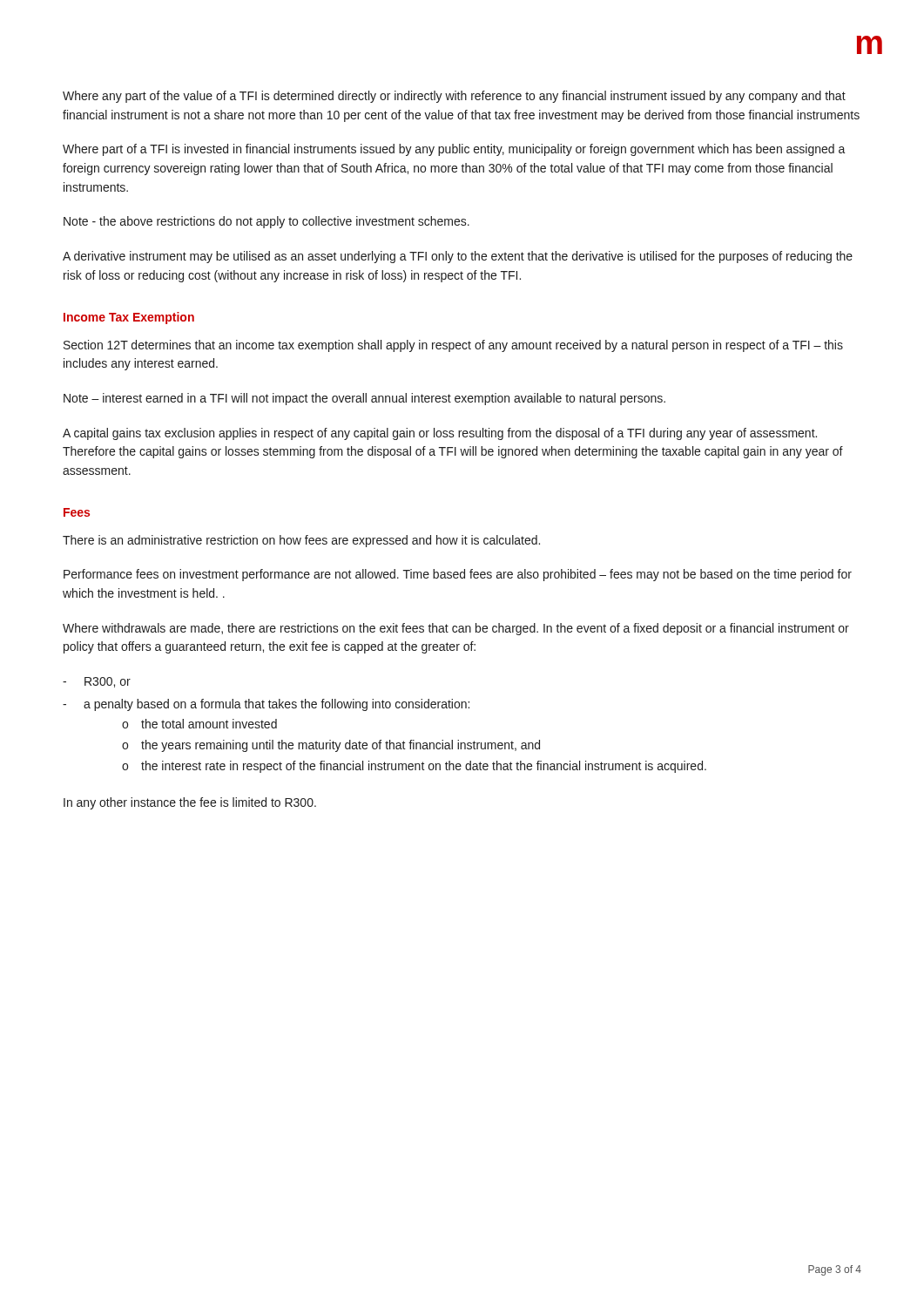Click on the logo

tap(868, 43)
